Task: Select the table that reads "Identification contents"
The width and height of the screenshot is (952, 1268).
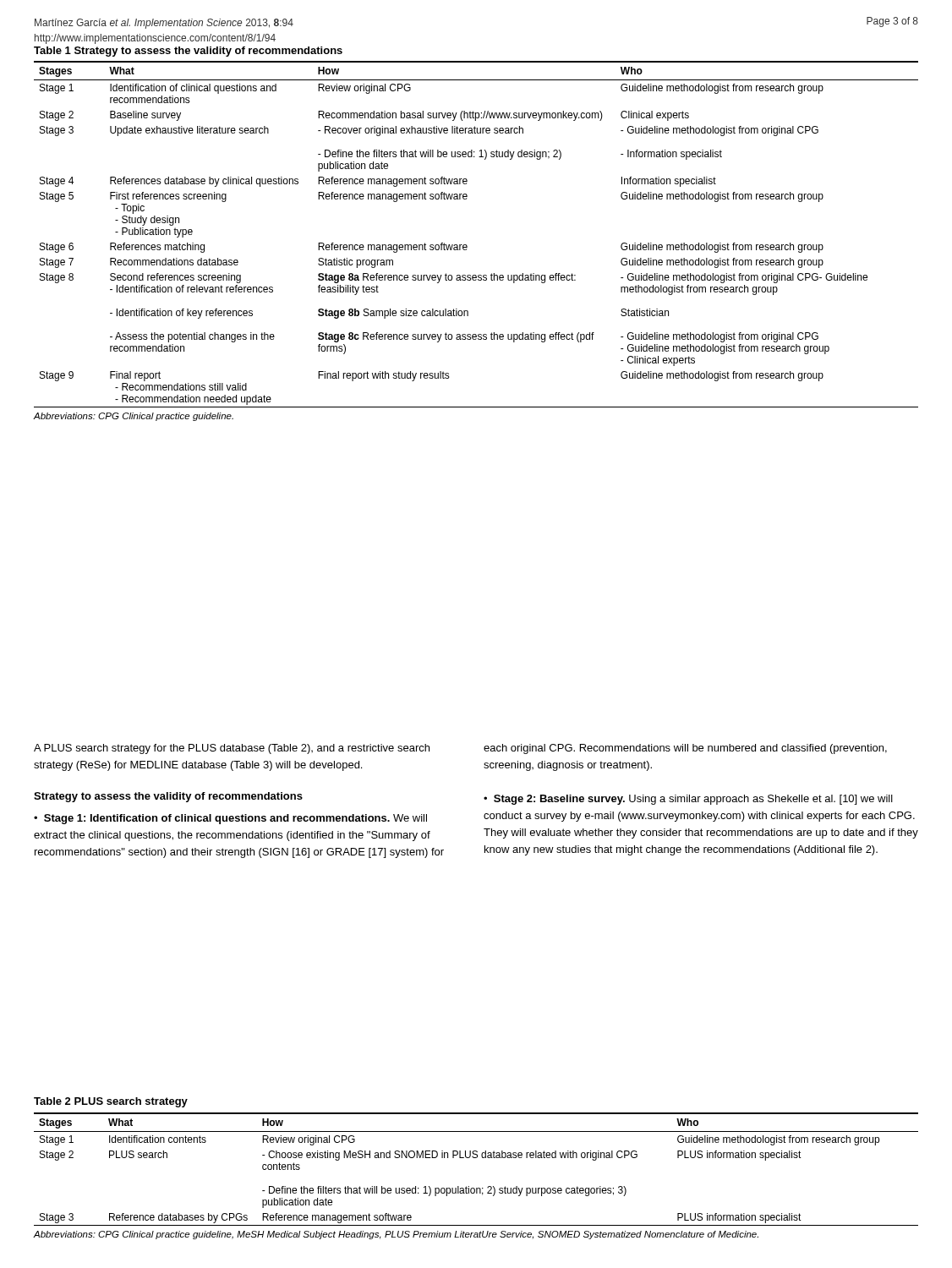Action: pyautogui.click(x=476, y=1176)
